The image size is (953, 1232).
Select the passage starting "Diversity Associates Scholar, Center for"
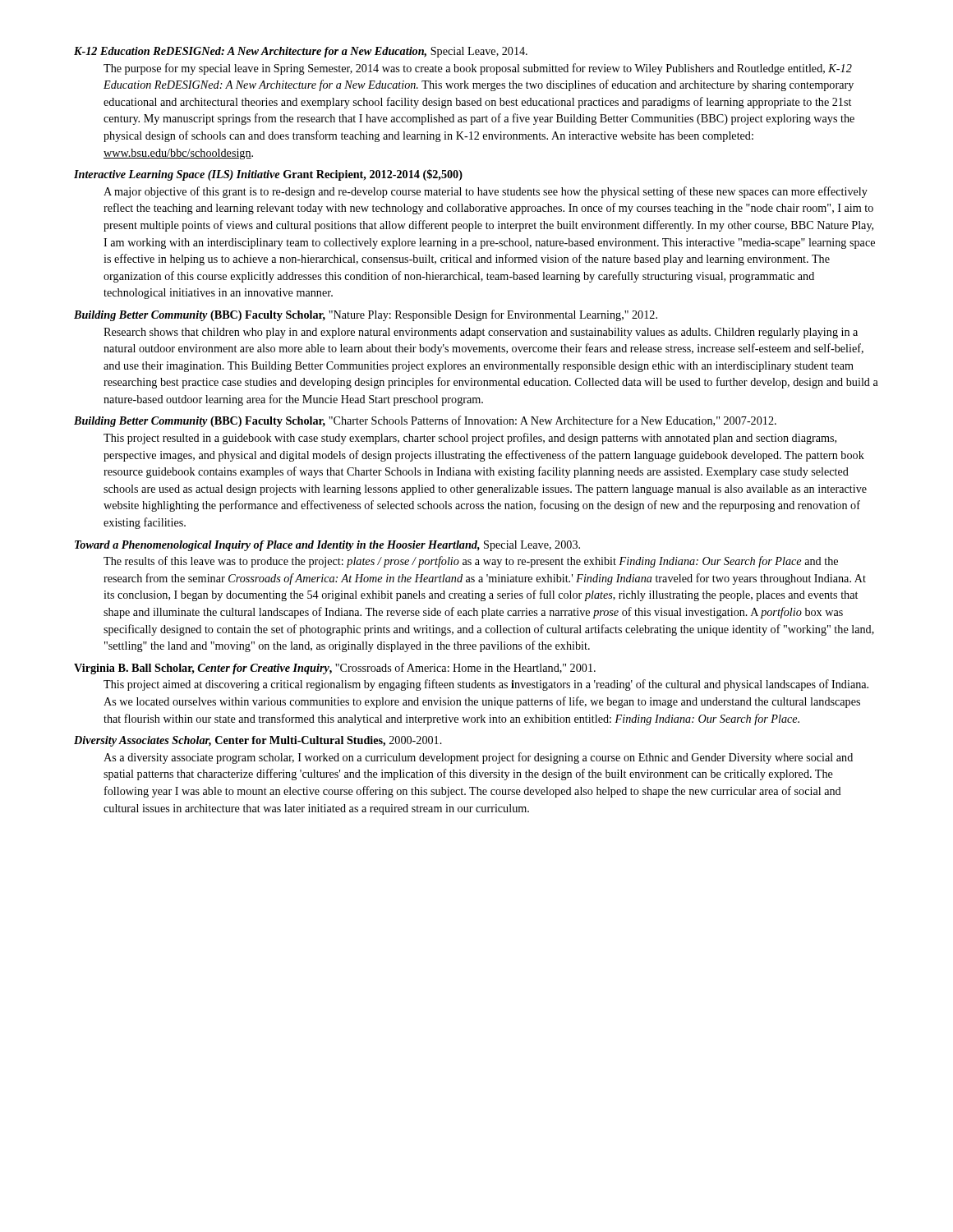tap(476, 774)
